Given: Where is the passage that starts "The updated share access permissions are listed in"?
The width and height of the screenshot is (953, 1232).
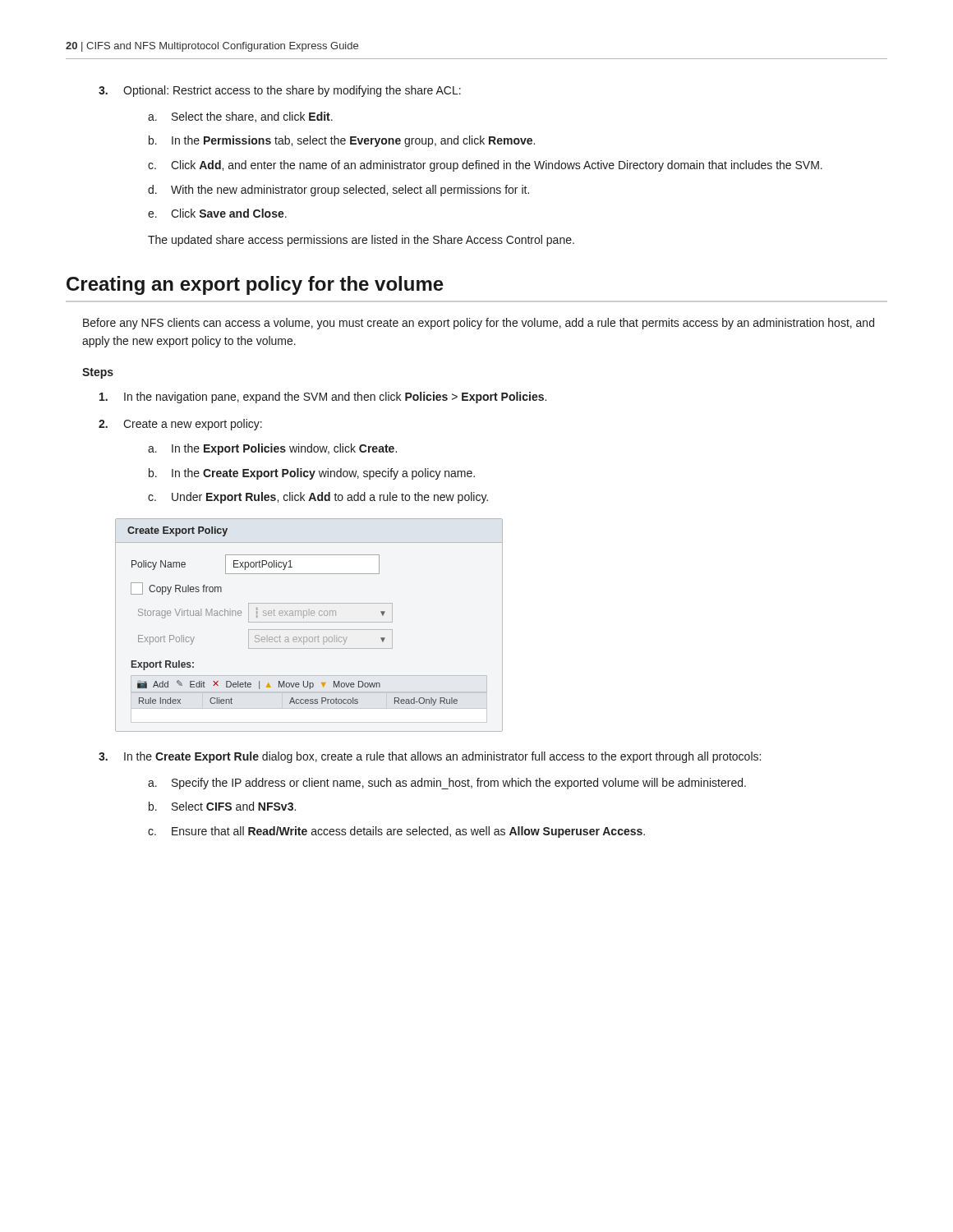Looking at the screenshot, I should [361, 240].
